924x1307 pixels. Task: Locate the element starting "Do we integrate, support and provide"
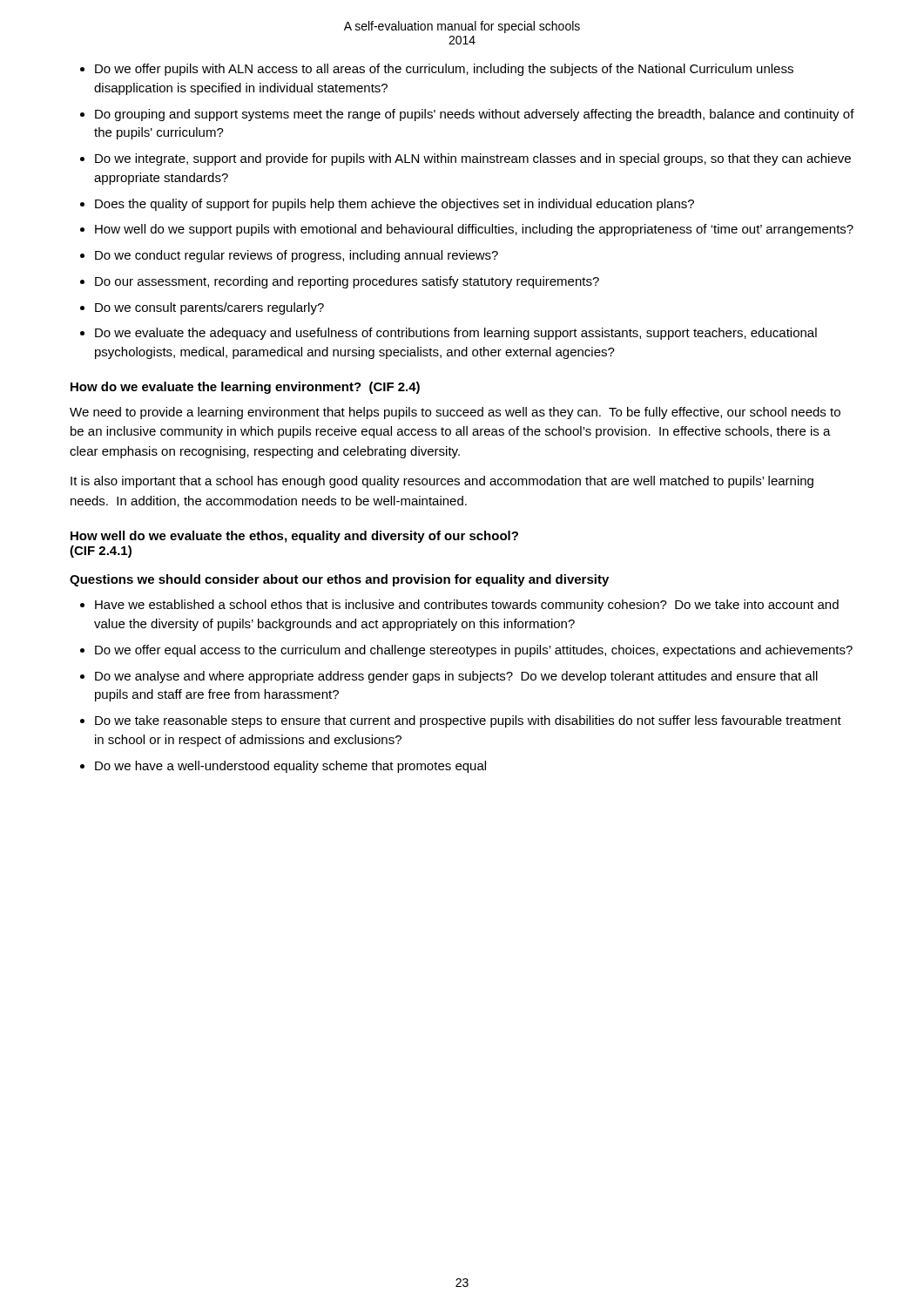(x=473, y=168)
